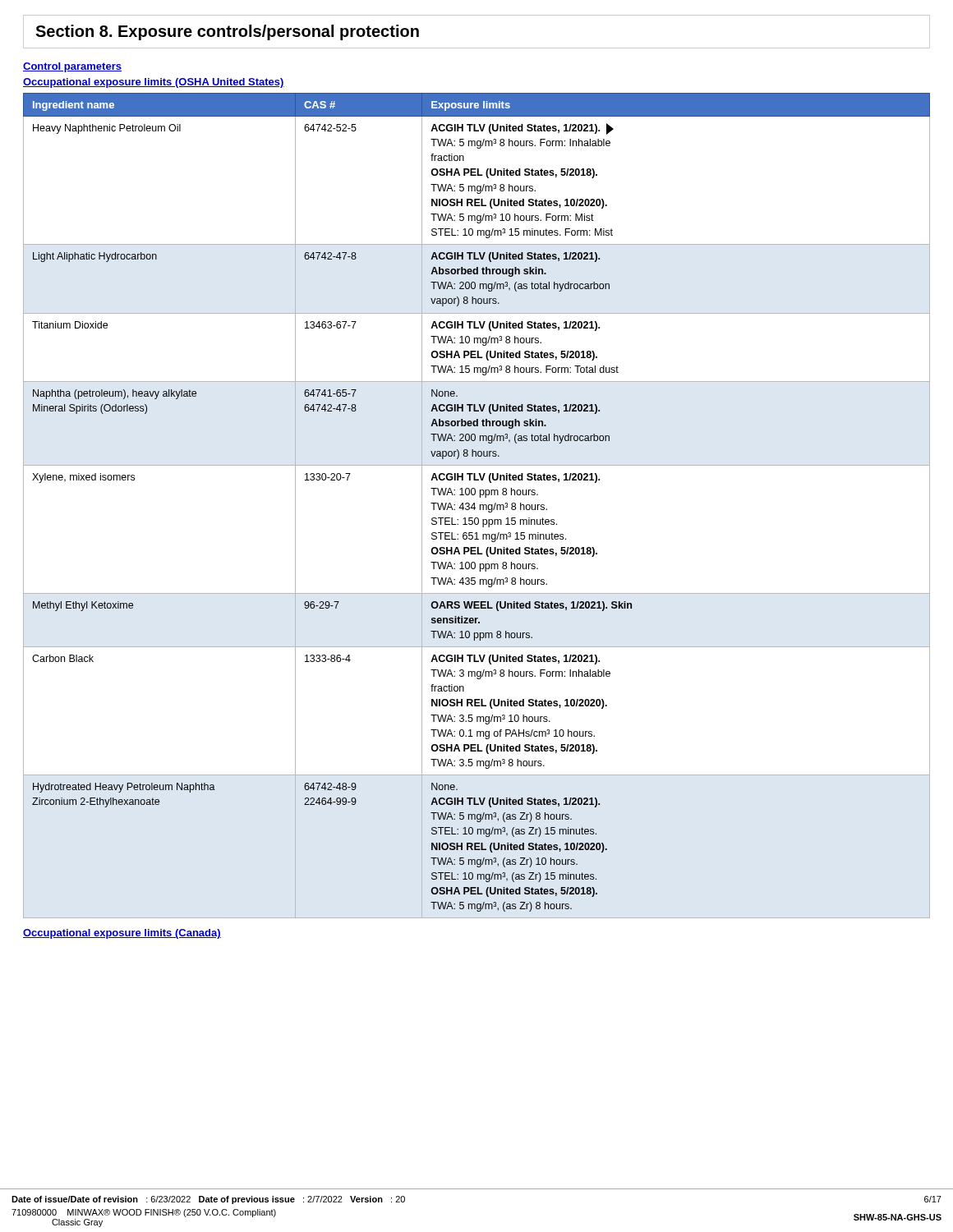Find the section header that says "Control parameters"
953x1232 pixels.
[x=72, y=67]
